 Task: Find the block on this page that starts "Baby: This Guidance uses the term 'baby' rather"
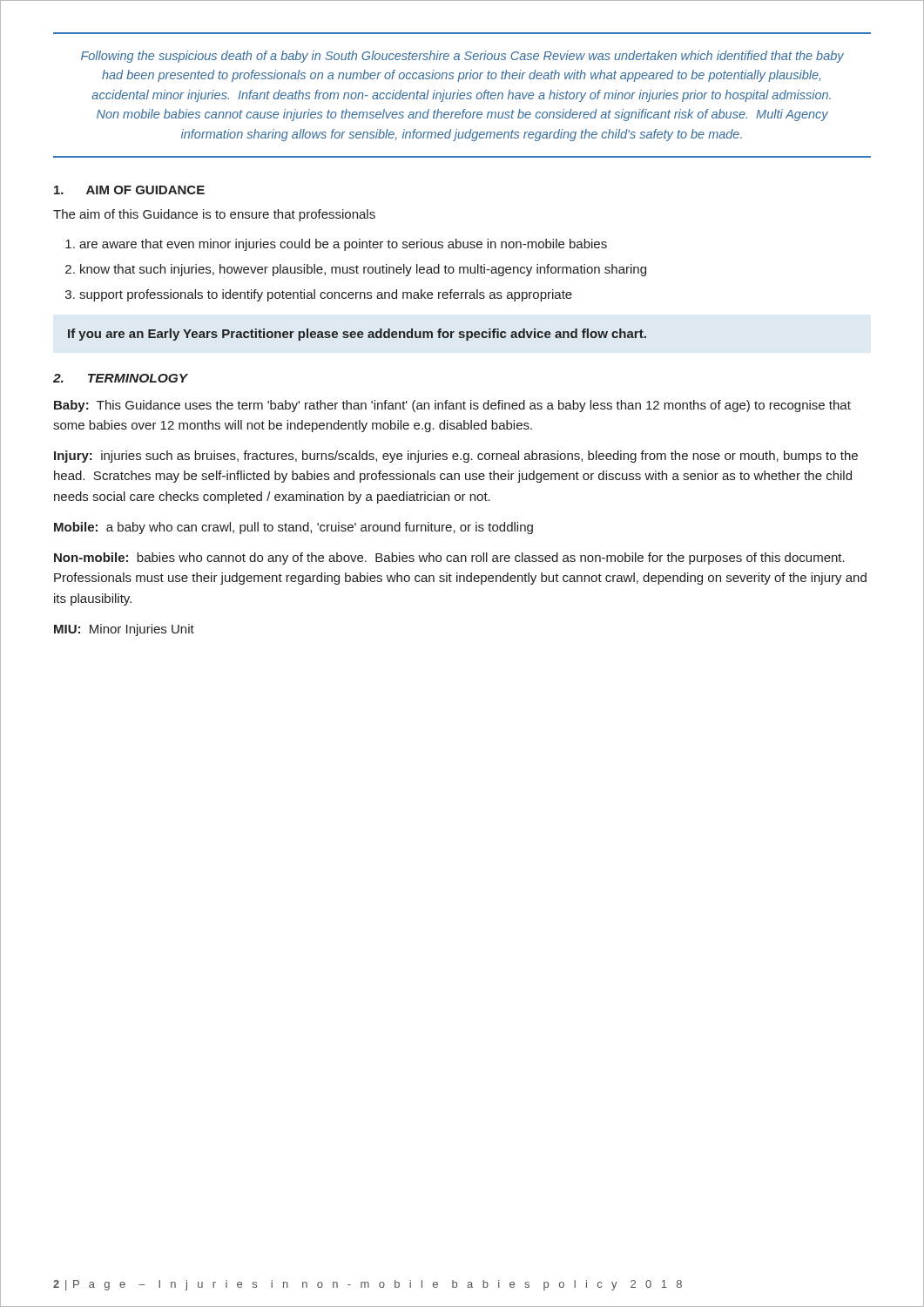[452, 415]
